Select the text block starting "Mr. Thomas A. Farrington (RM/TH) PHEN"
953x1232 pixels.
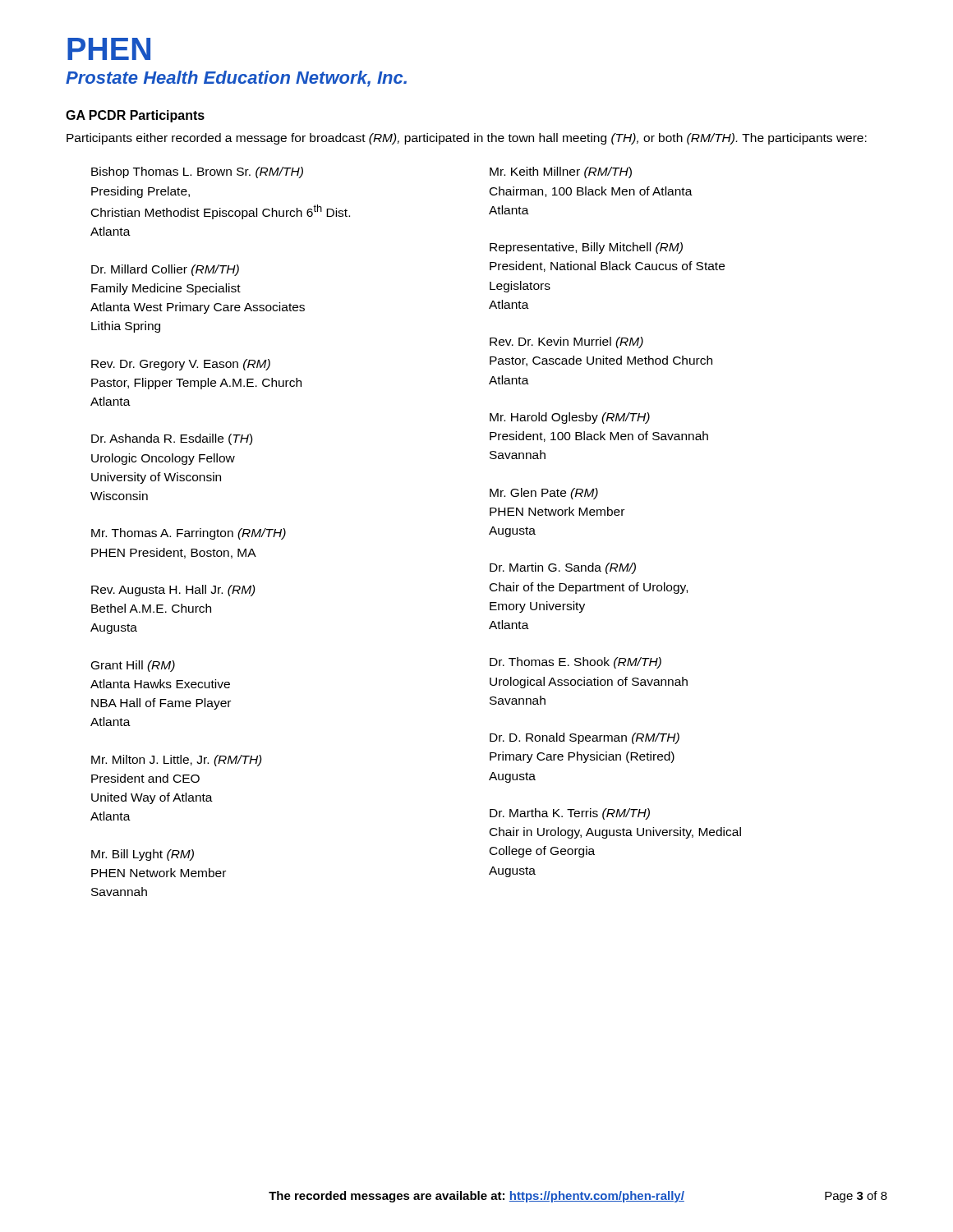(188, 542)
